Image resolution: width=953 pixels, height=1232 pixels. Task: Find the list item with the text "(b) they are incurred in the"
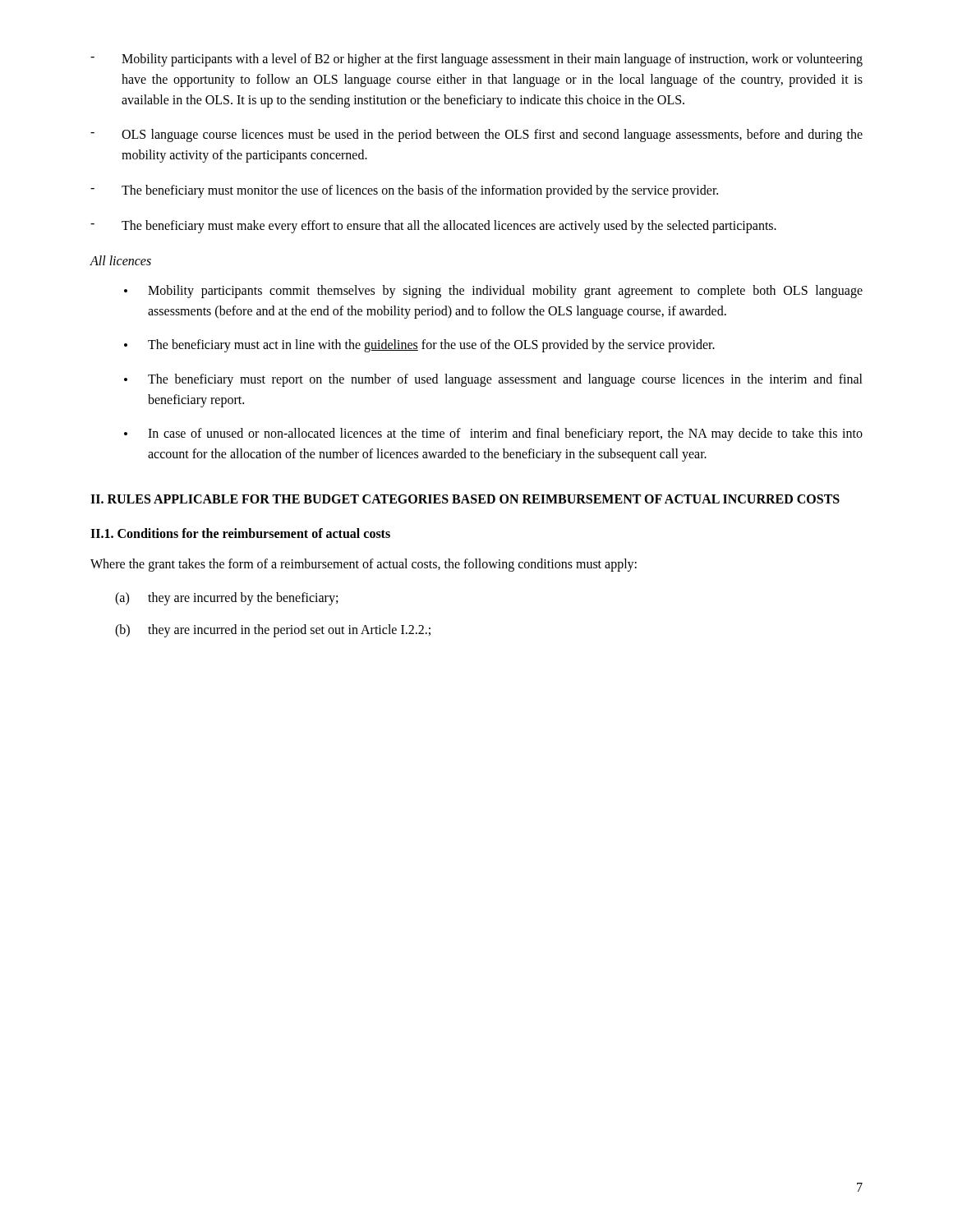(273, 631)
